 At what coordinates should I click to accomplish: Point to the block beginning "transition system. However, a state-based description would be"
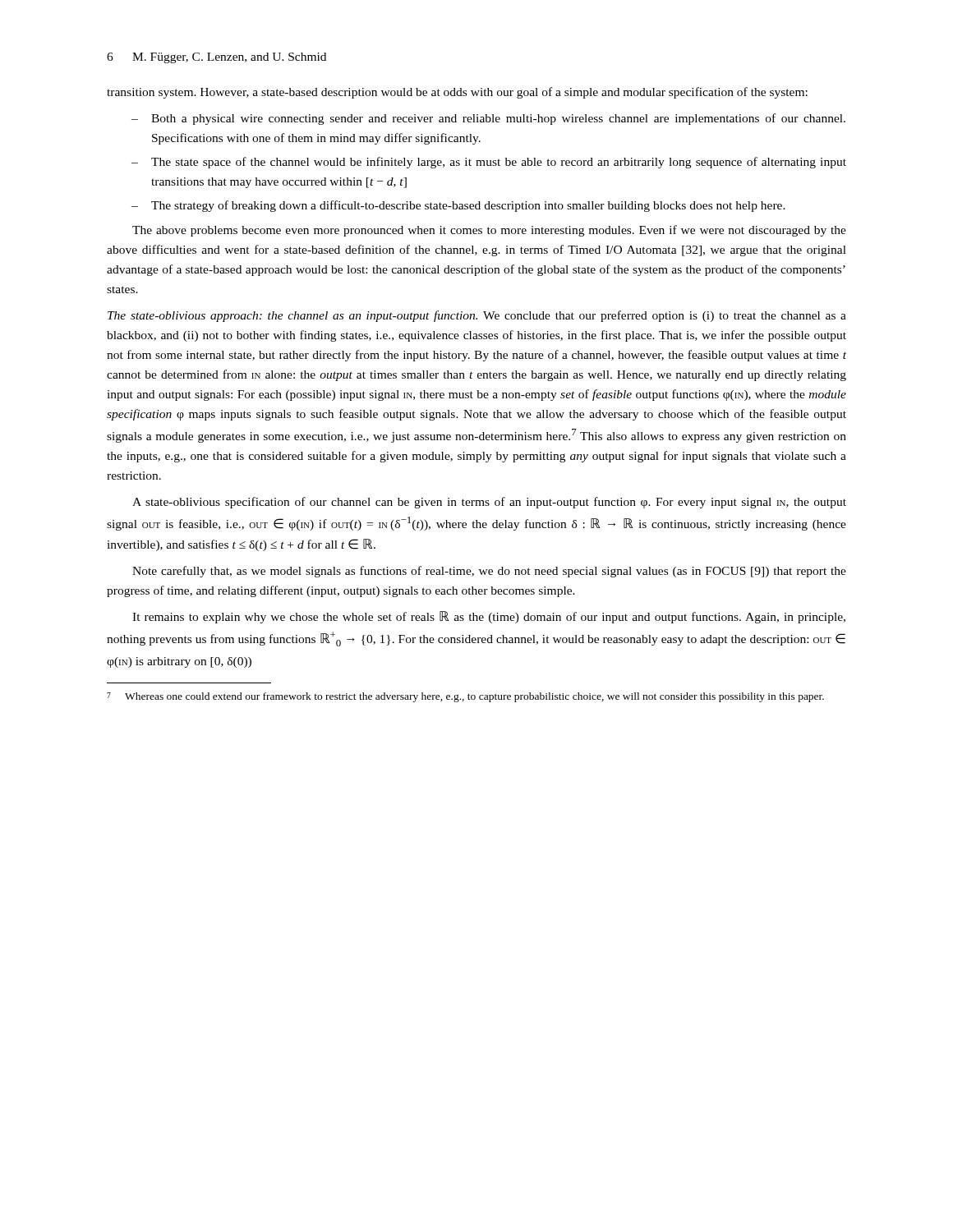pyautogui.click(x=476, y=92)
